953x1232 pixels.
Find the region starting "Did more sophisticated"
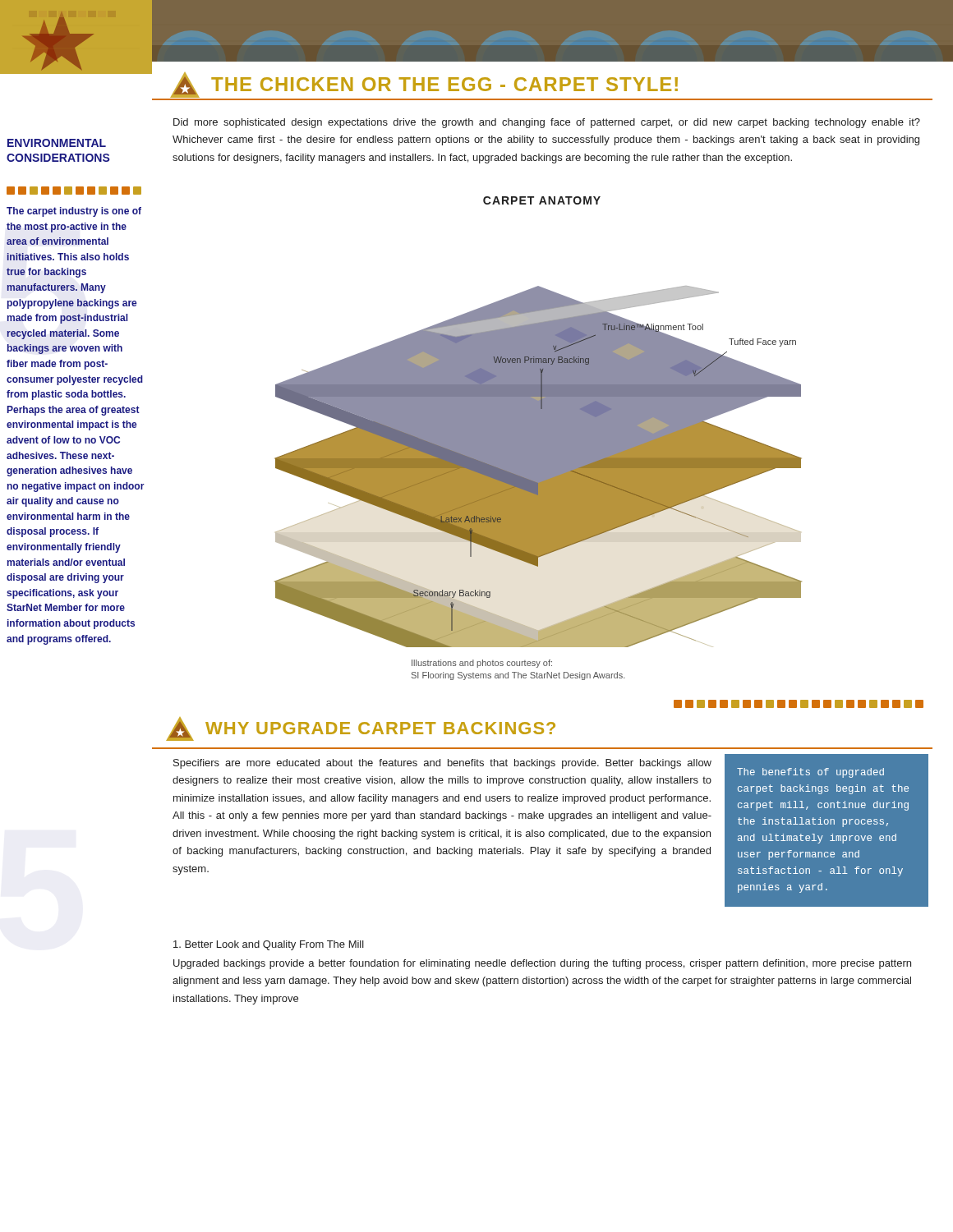pos(546,140)
